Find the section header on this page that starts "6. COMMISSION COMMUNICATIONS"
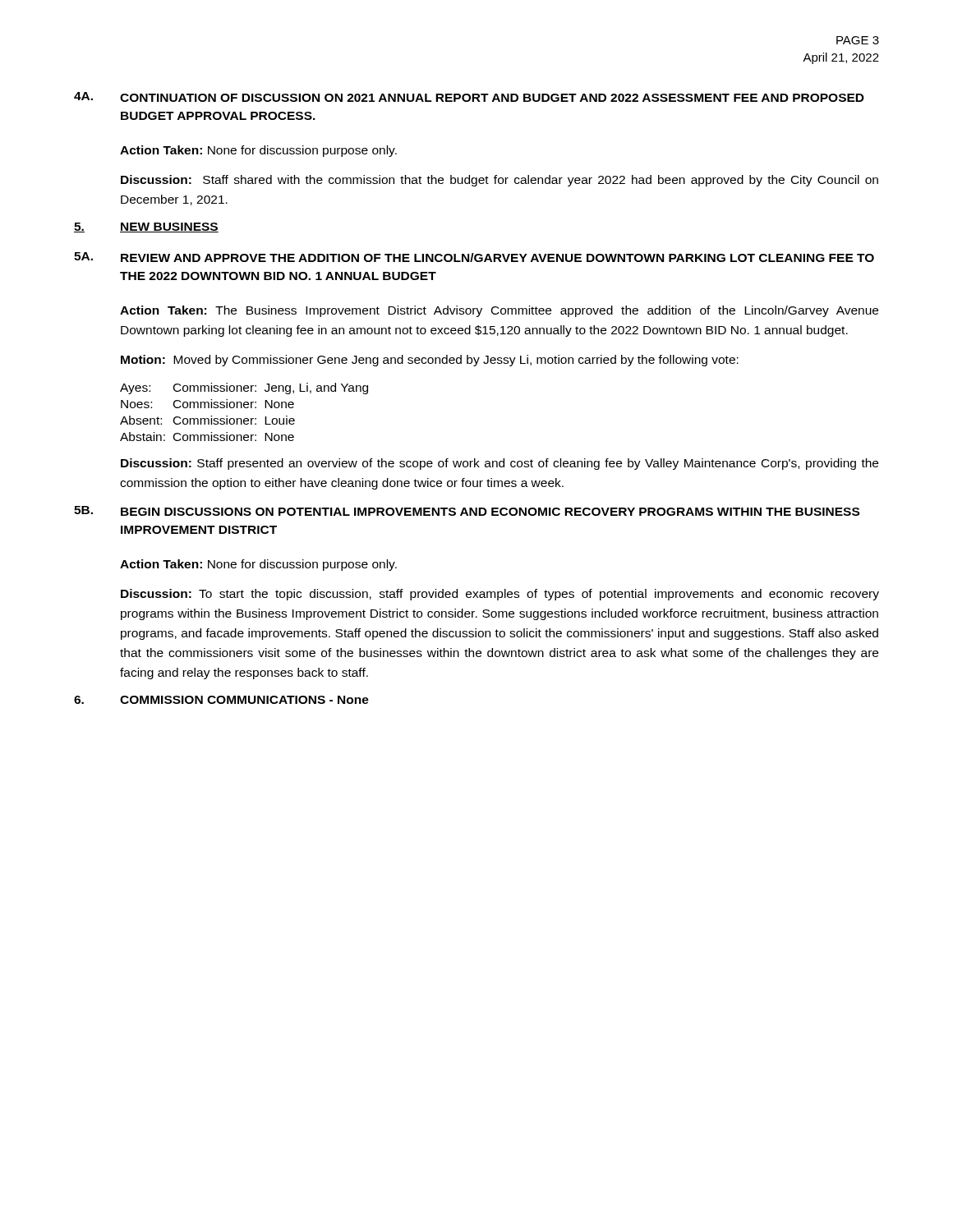Image resolution: width=953 pixels, height=1232 pixels. coord(221,700)
